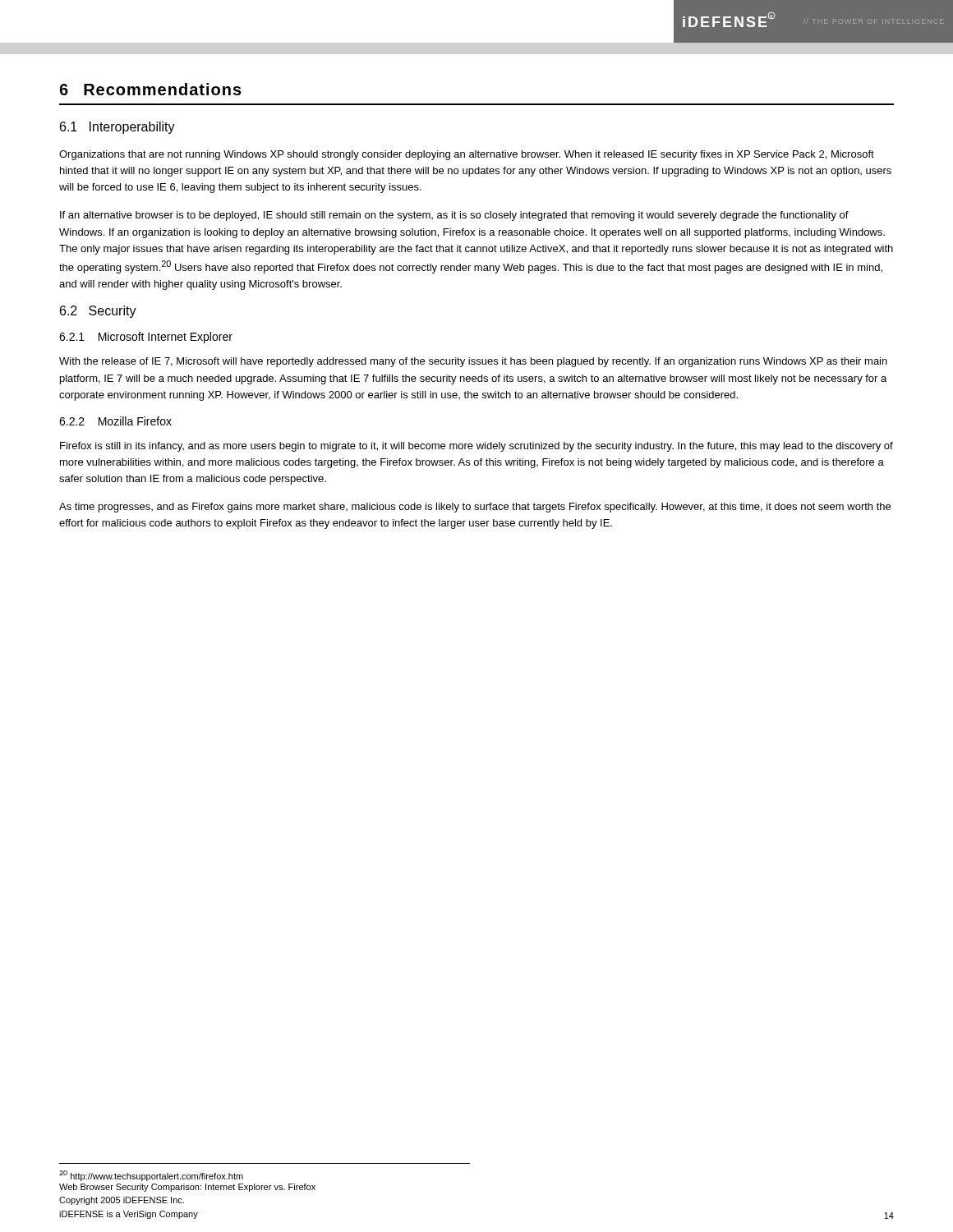
Task: Click on the section header containing "6.2.1 Microsoft Internet"
Action: tap(146, 337)
